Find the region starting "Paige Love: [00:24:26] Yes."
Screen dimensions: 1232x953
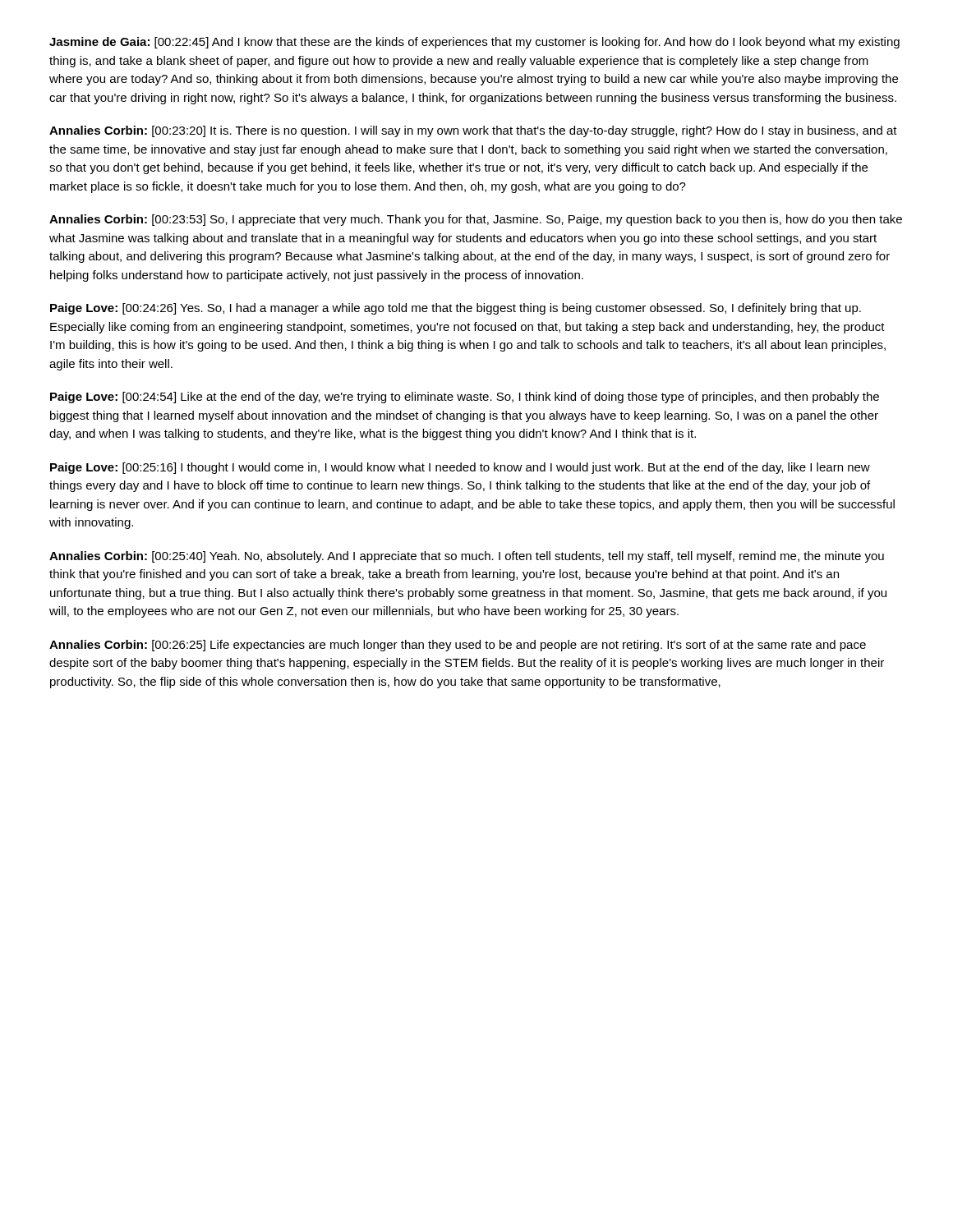click(468, 335)
